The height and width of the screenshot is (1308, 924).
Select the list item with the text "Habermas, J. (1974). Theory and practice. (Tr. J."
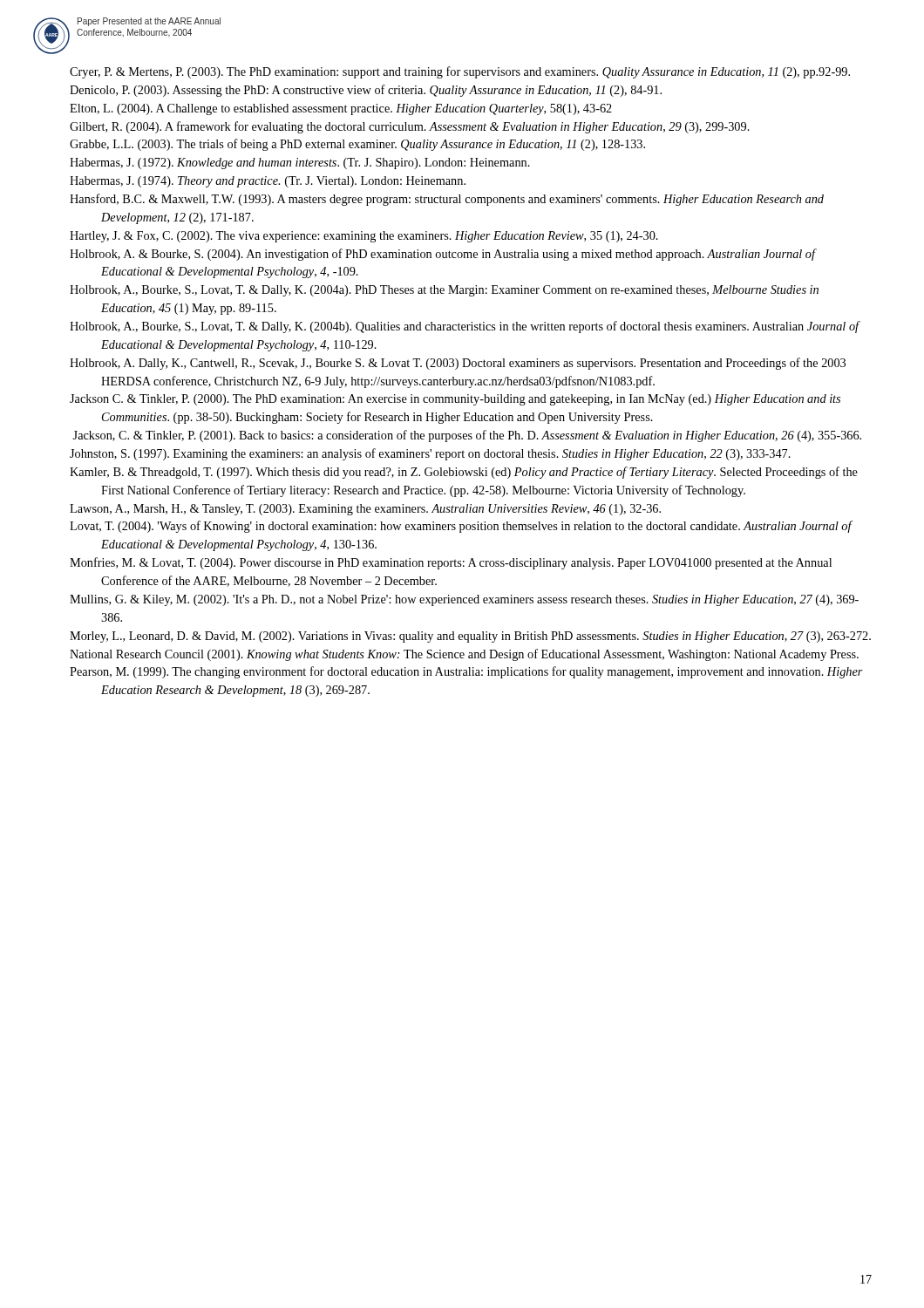pos(268,181)
